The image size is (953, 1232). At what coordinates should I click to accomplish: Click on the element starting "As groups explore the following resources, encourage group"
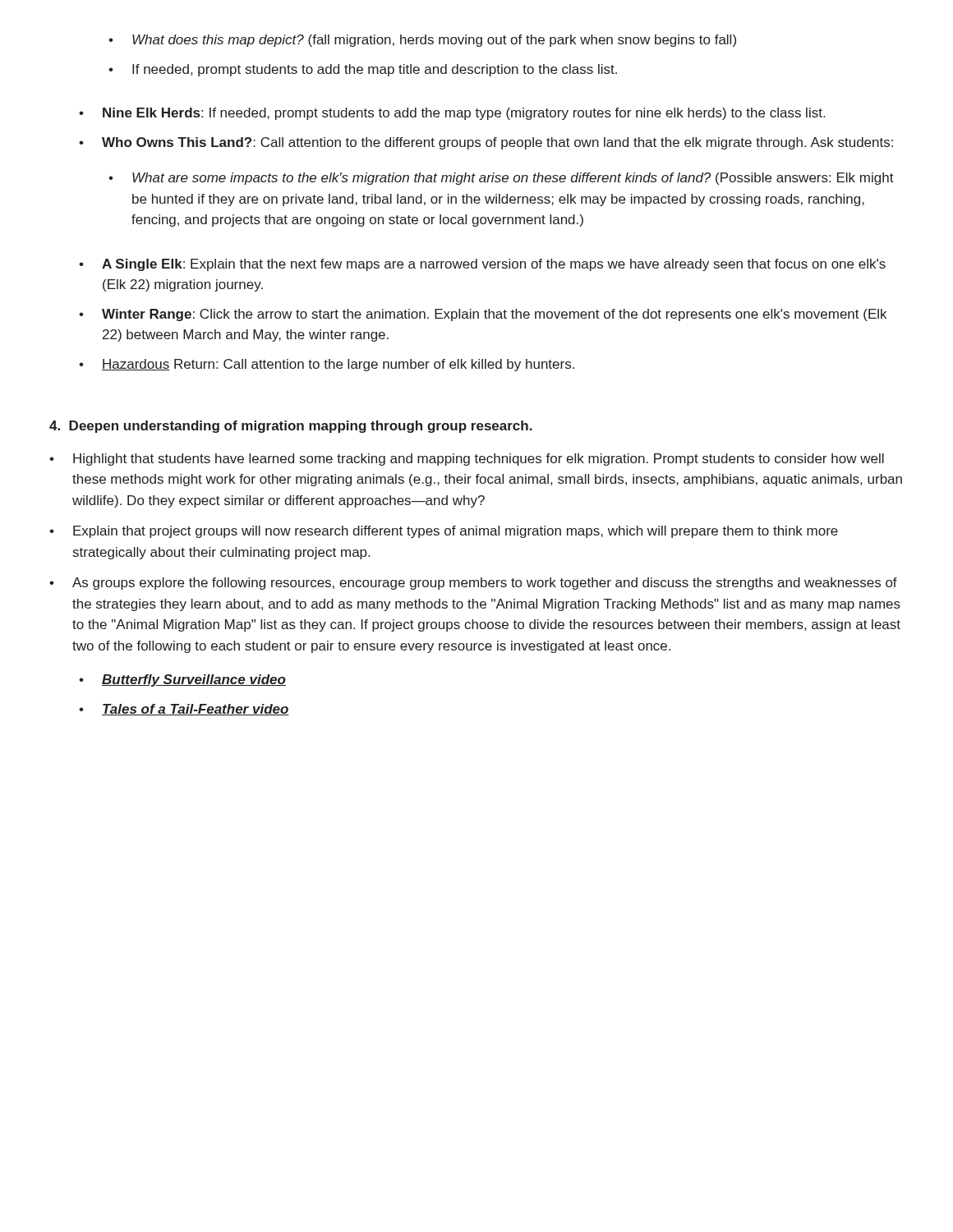[476, 614]
